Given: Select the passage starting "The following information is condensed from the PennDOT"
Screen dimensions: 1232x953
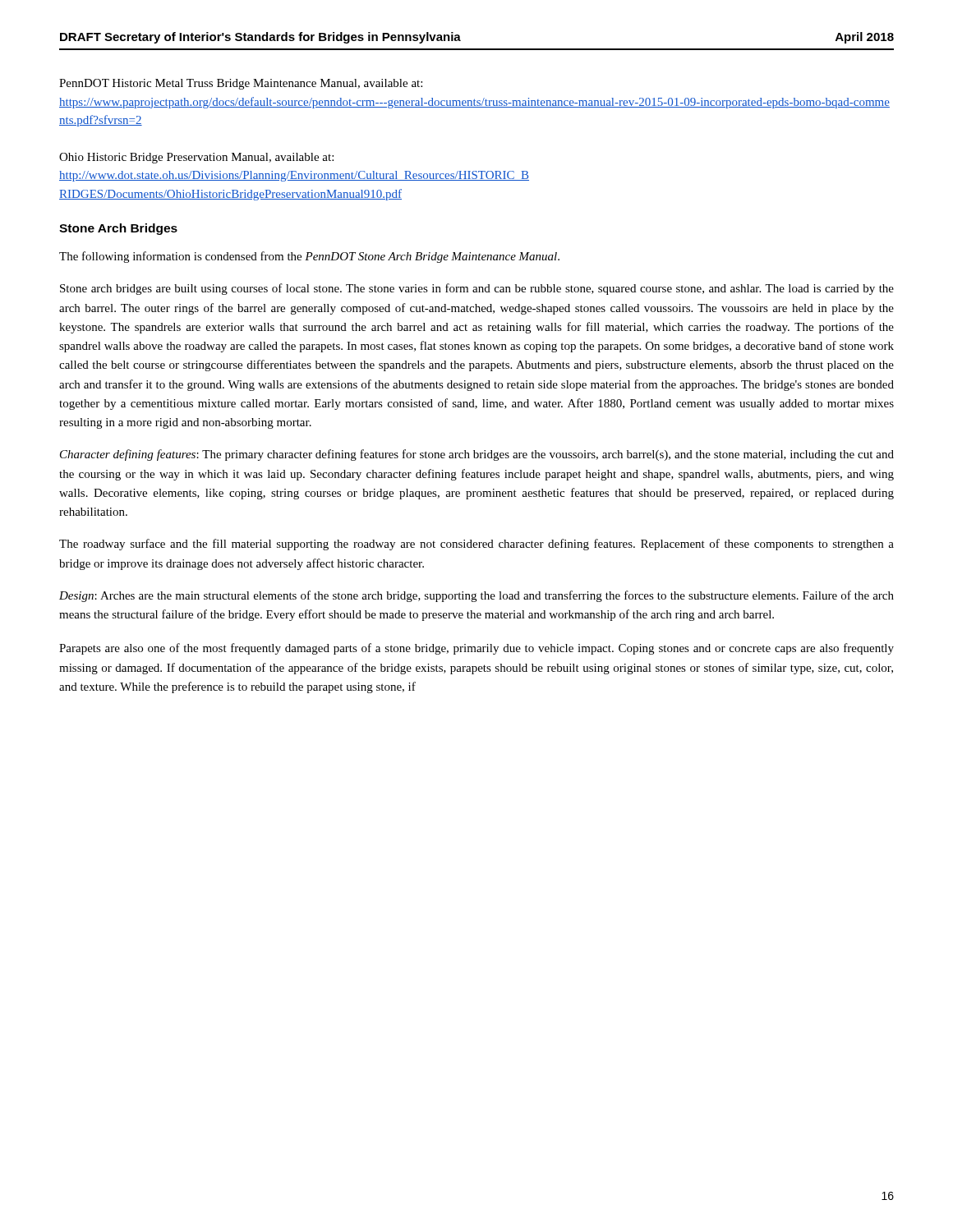Looking at the screenshot, I should [x=310, y=256].
